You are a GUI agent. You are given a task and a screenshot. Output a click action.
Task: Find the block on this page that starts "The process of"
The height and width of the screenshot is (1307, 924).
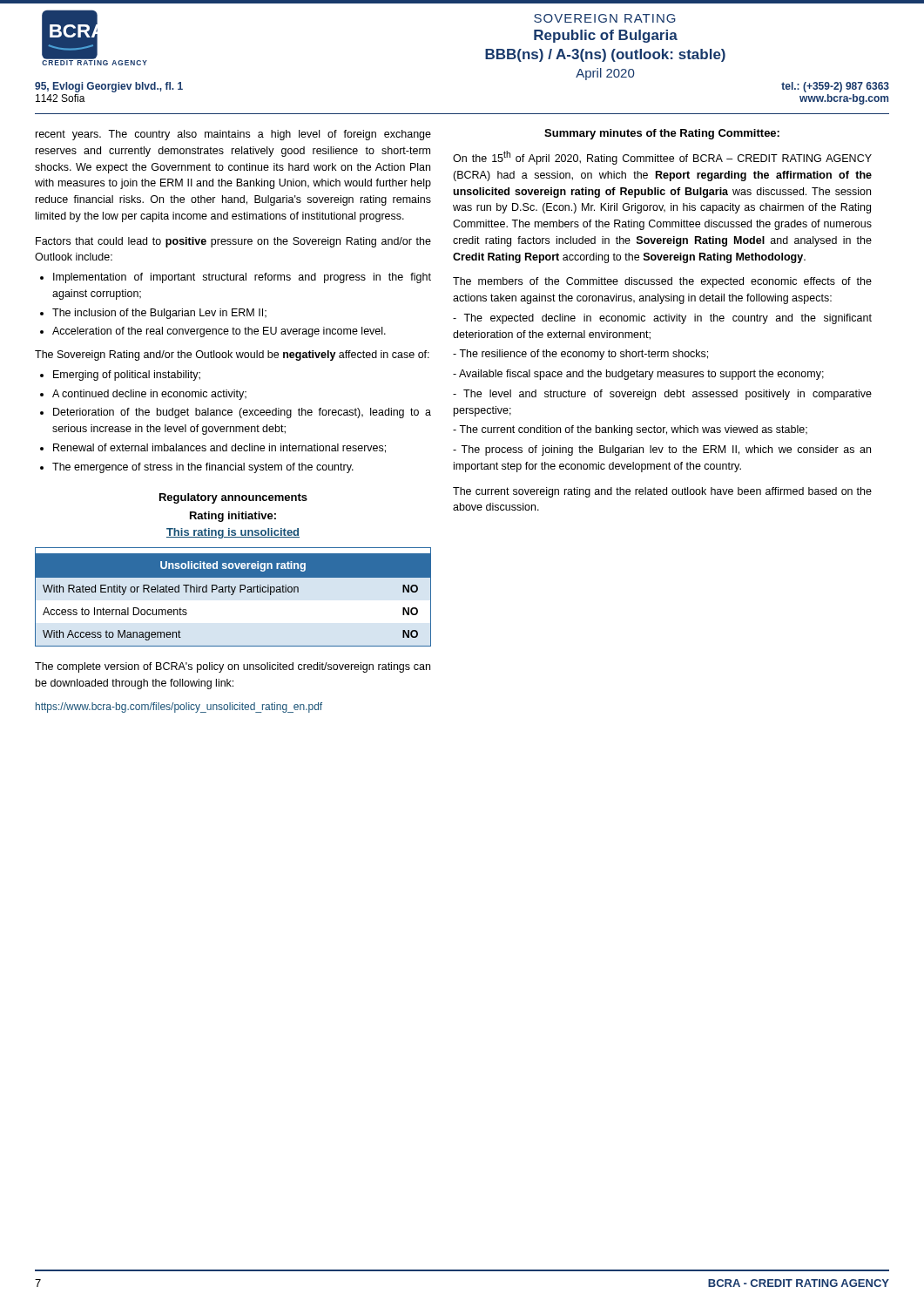662,458
